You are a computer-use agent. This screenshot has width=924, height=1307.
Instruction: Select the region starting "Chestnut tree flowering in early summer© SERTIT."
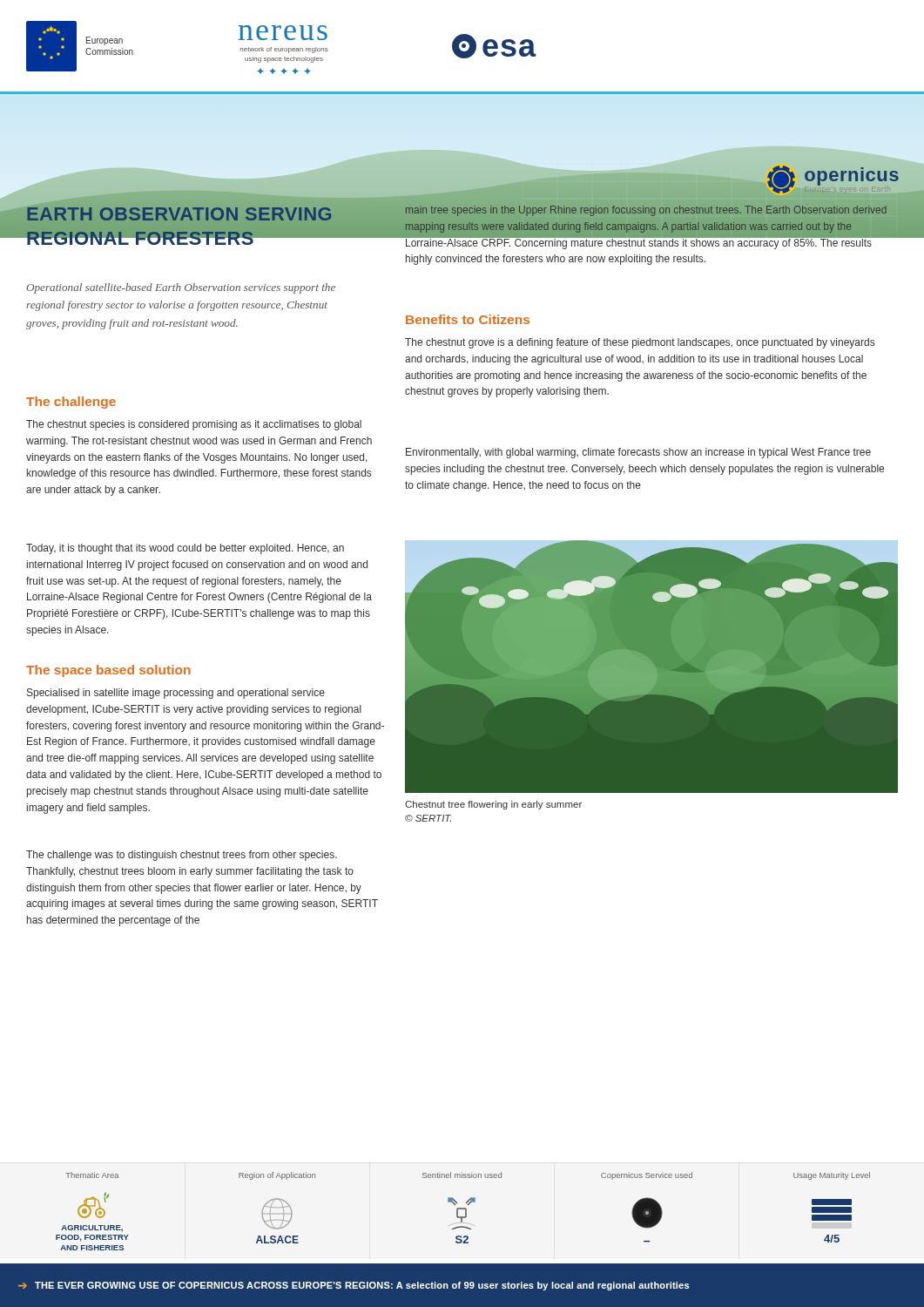click(493, 811)
